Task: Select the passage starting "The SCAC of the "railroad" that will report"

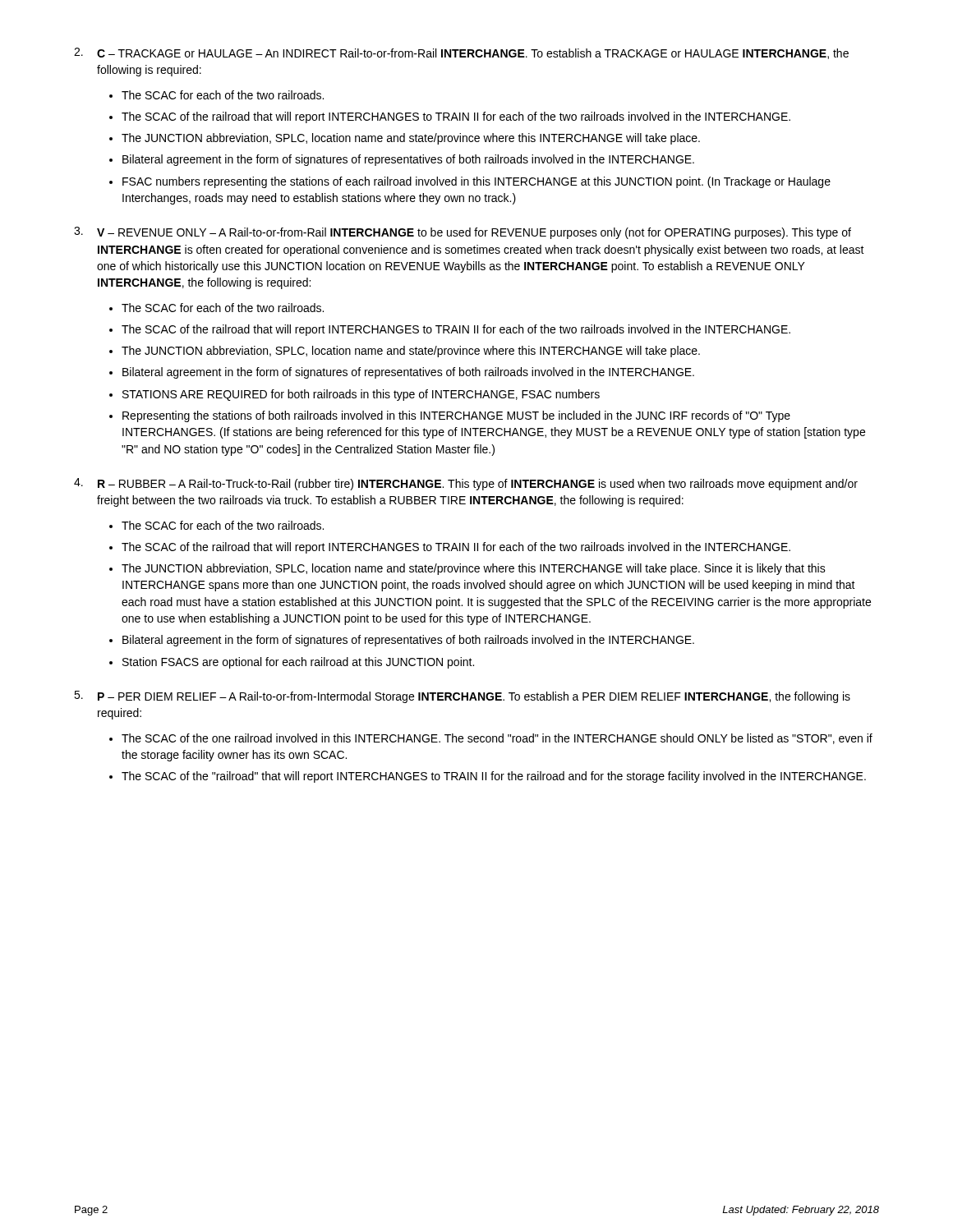Action: coord(494,776)
